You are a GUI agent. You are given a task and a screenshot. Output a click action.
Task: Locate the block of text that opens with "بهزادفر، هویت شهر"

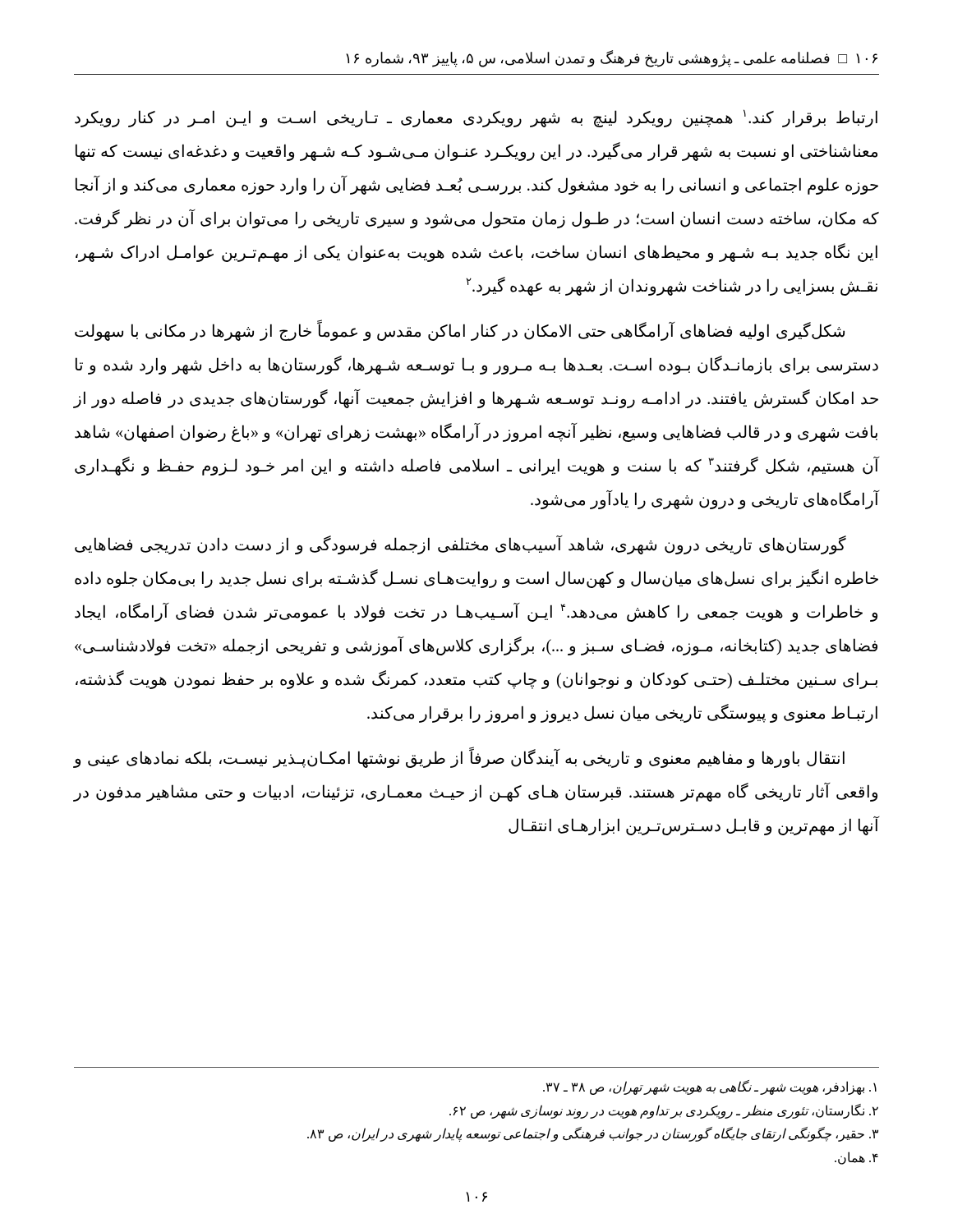(x=711, y=1087)
